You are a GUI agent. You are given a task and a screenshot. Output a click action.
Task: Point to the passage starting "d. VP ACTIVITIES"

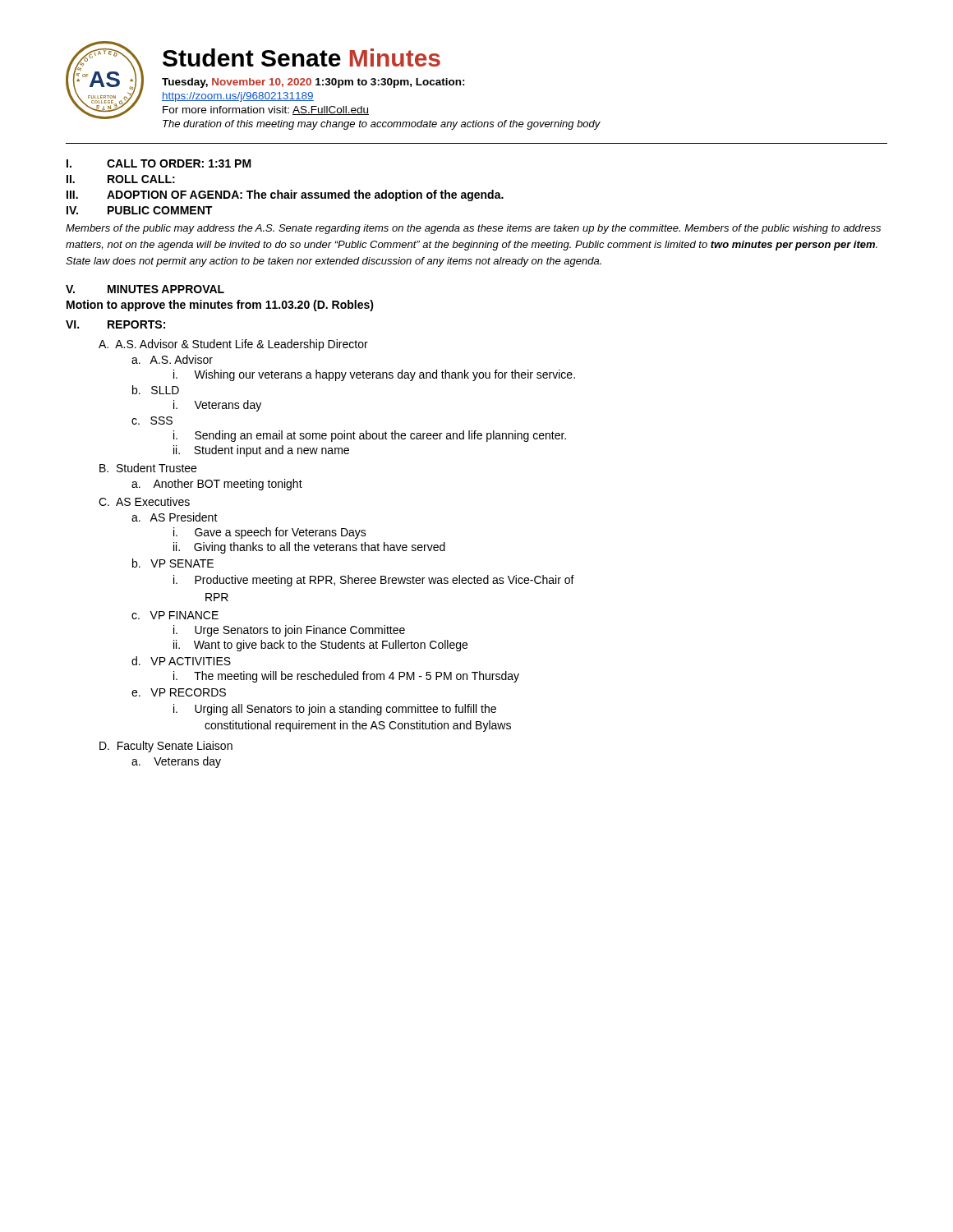(x=181, y=661)
